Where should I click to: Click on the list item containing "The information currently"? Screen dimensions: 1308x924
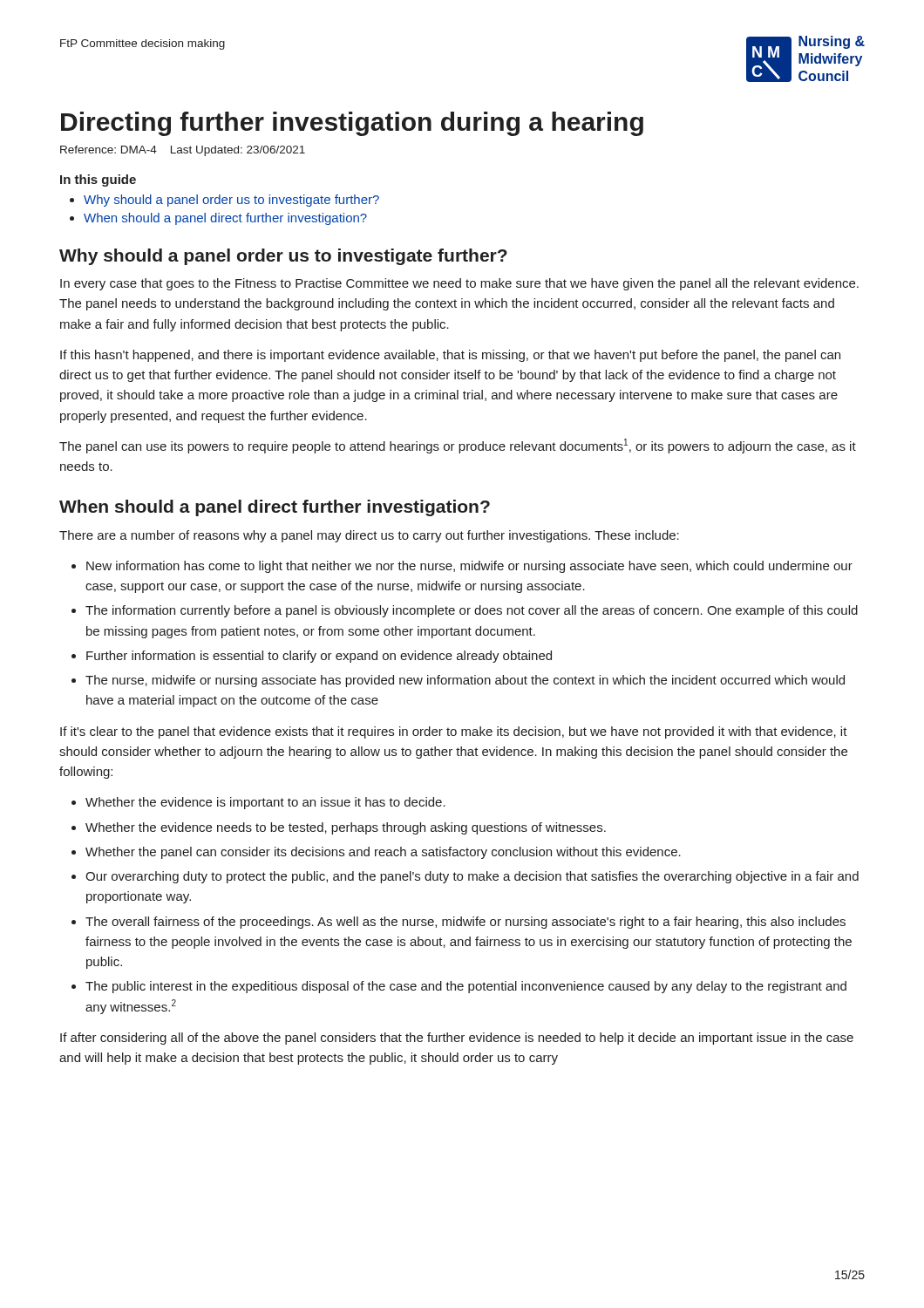475,621
